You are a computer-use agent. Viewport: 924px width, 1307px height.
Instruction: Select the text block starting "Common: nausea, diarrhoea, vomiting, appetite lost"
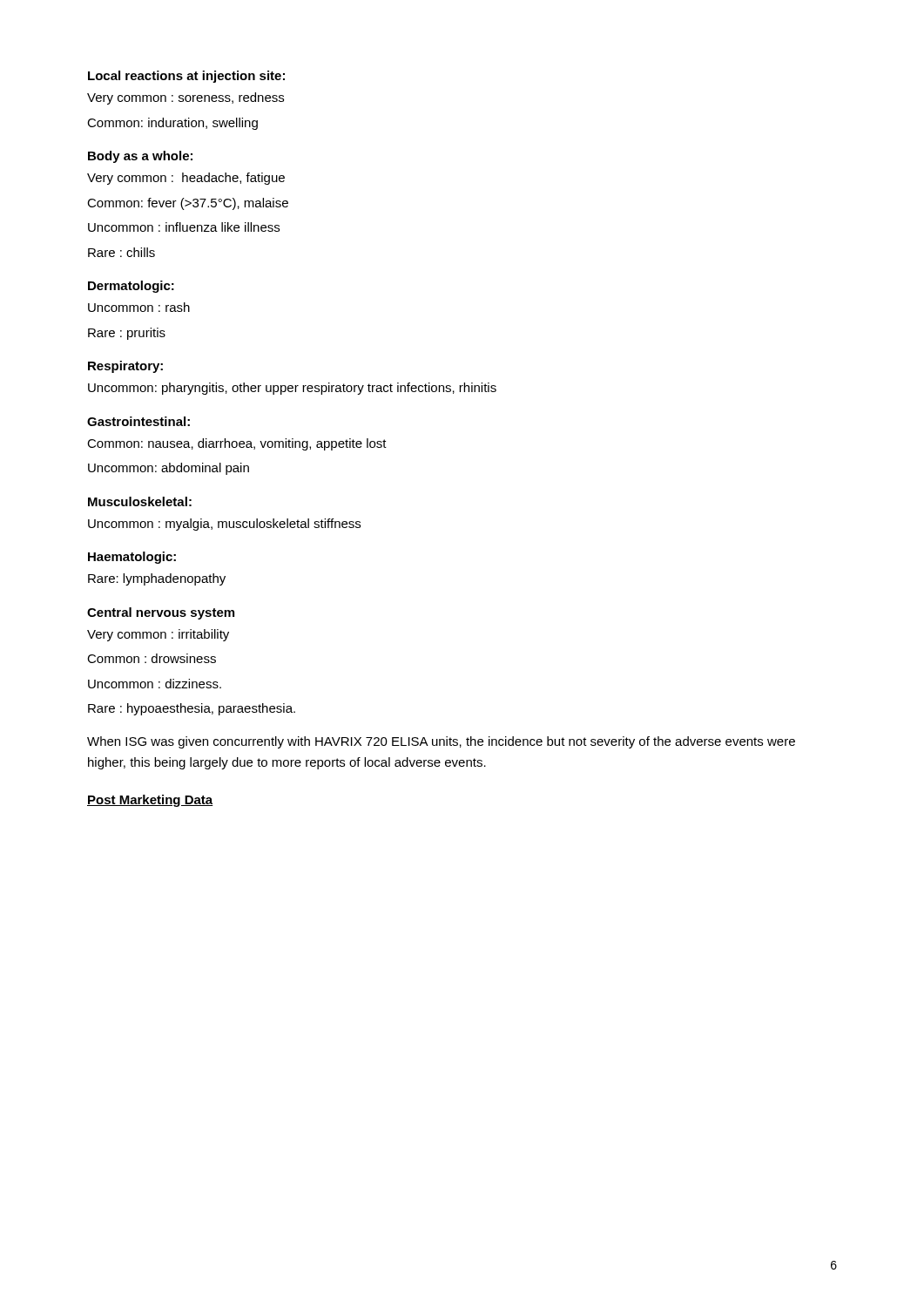click(237, 443)
